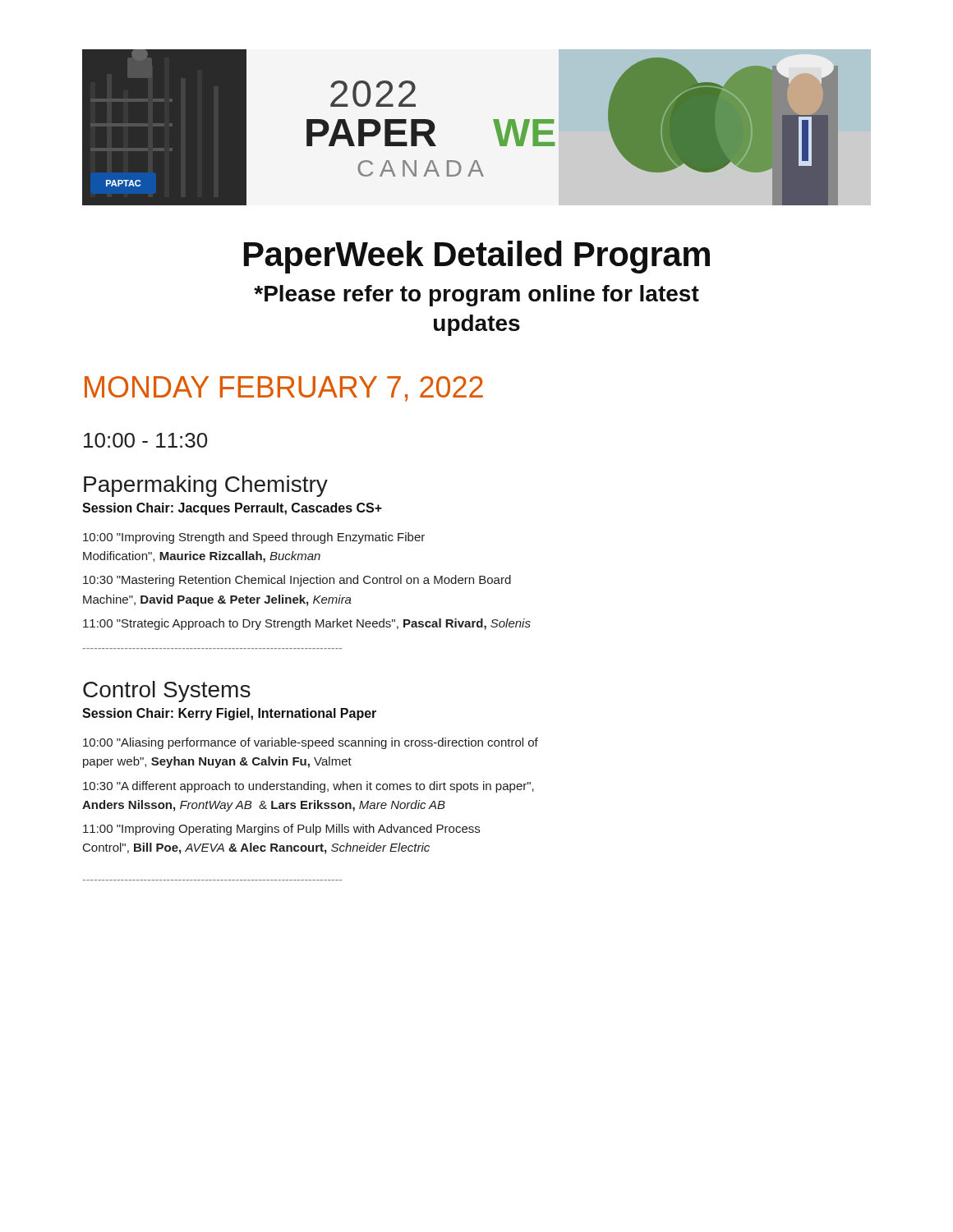Click on the illustration

(x=476, y=127)
